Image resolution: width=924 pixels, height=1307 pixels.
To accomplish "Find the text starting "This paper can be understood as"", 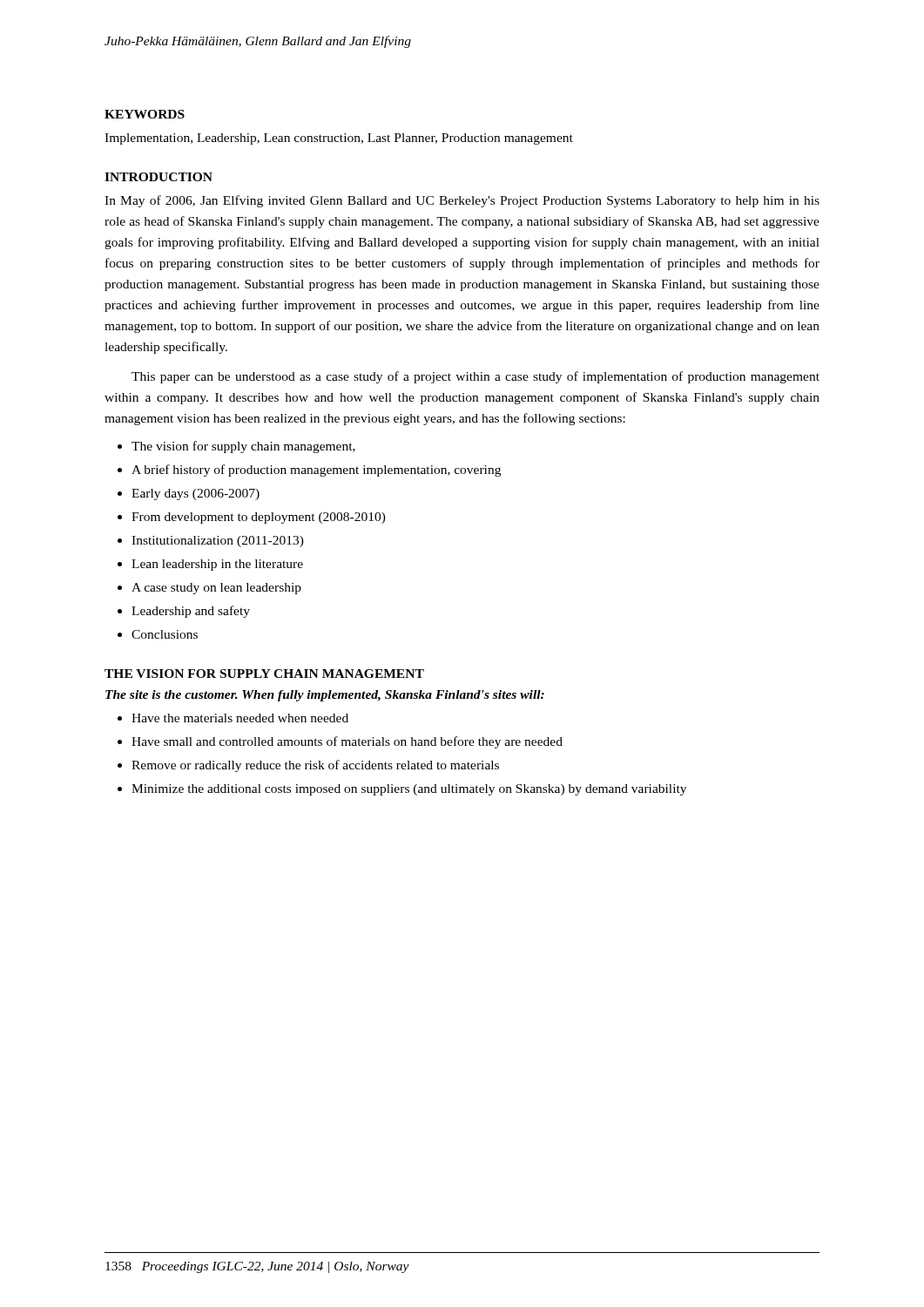I will (x=462, y=397).
